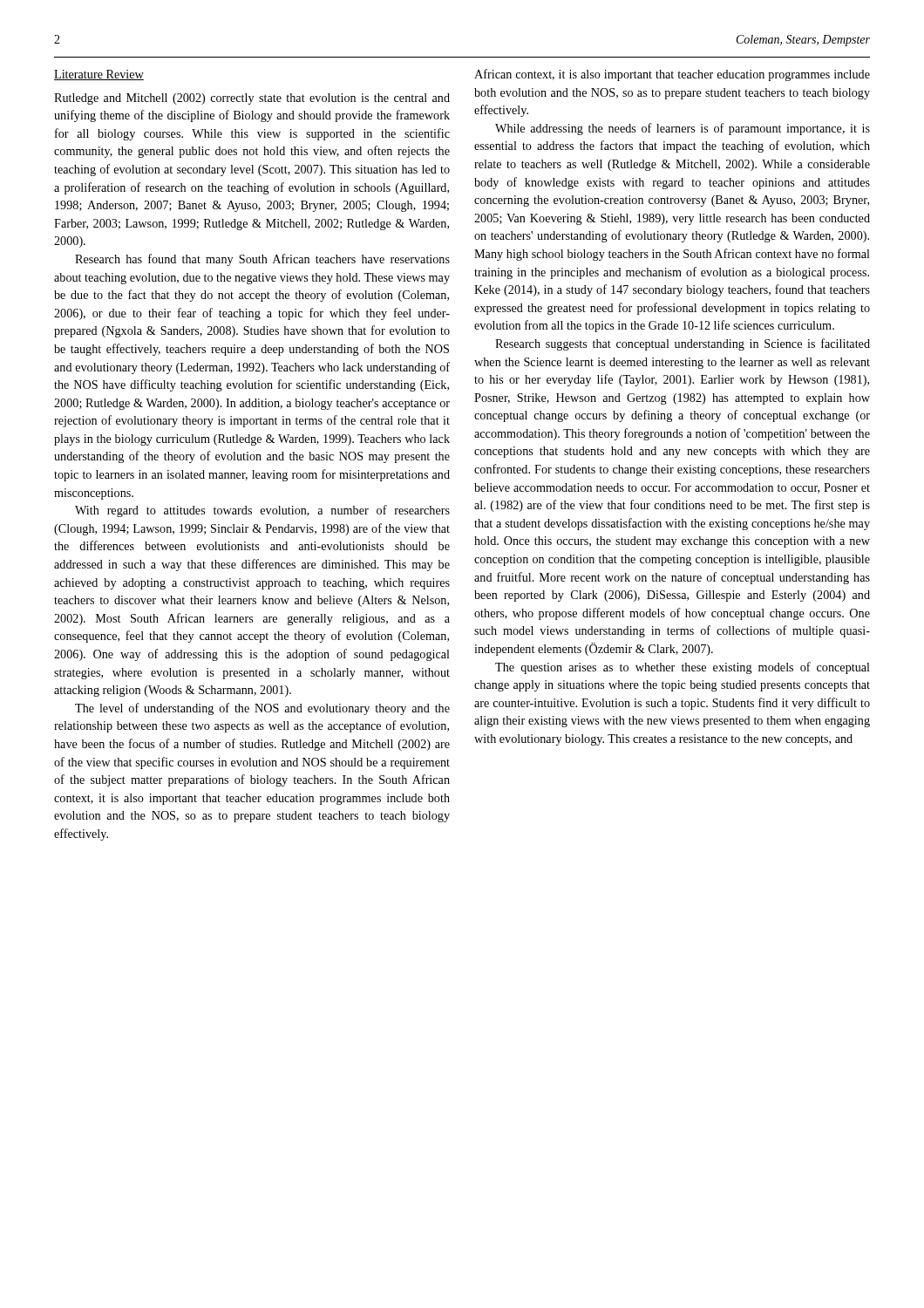Click on the text starting "Research has found that many"
This screenshot has width=924, height=1308.
(252, 376)
